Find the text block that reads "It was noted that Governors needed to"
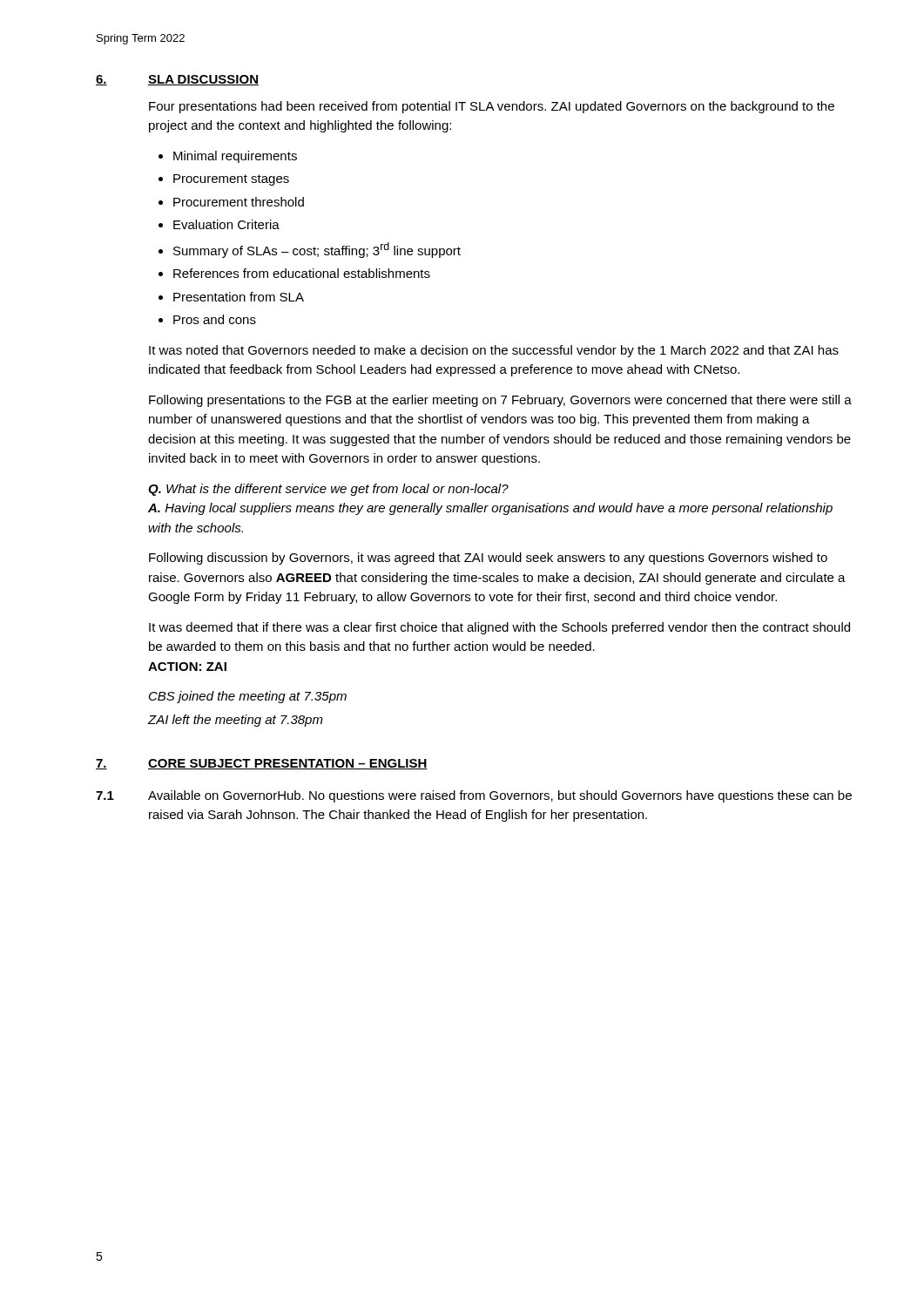This screenshot has height=1307, width=924. click(493, 359)
